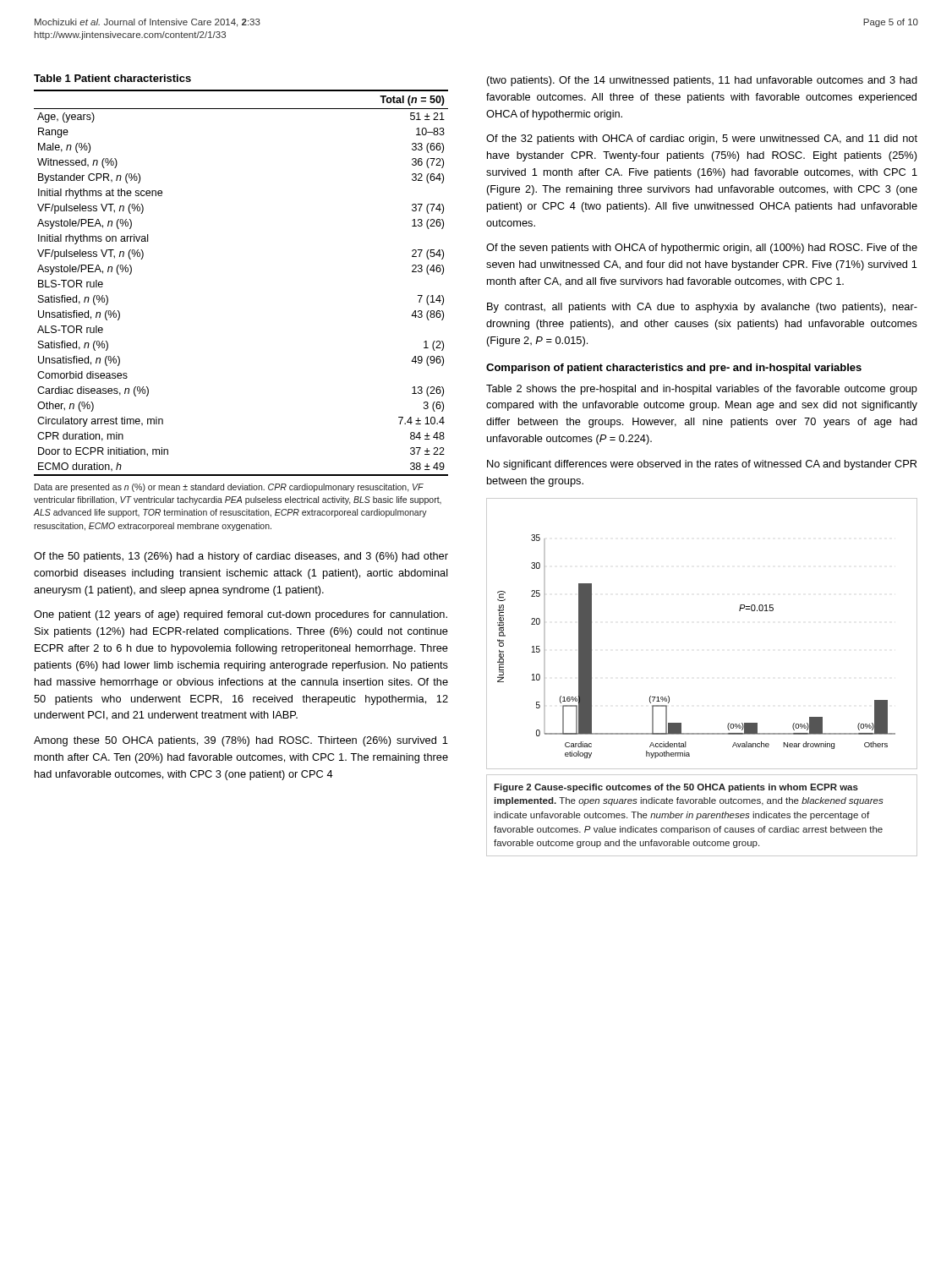Image resolution: width=952 pixels, height=1268 pixels.
Task: Find the region starting "Of the 32 patients with OHCA of cardiac"
Action: pos(702,180)
